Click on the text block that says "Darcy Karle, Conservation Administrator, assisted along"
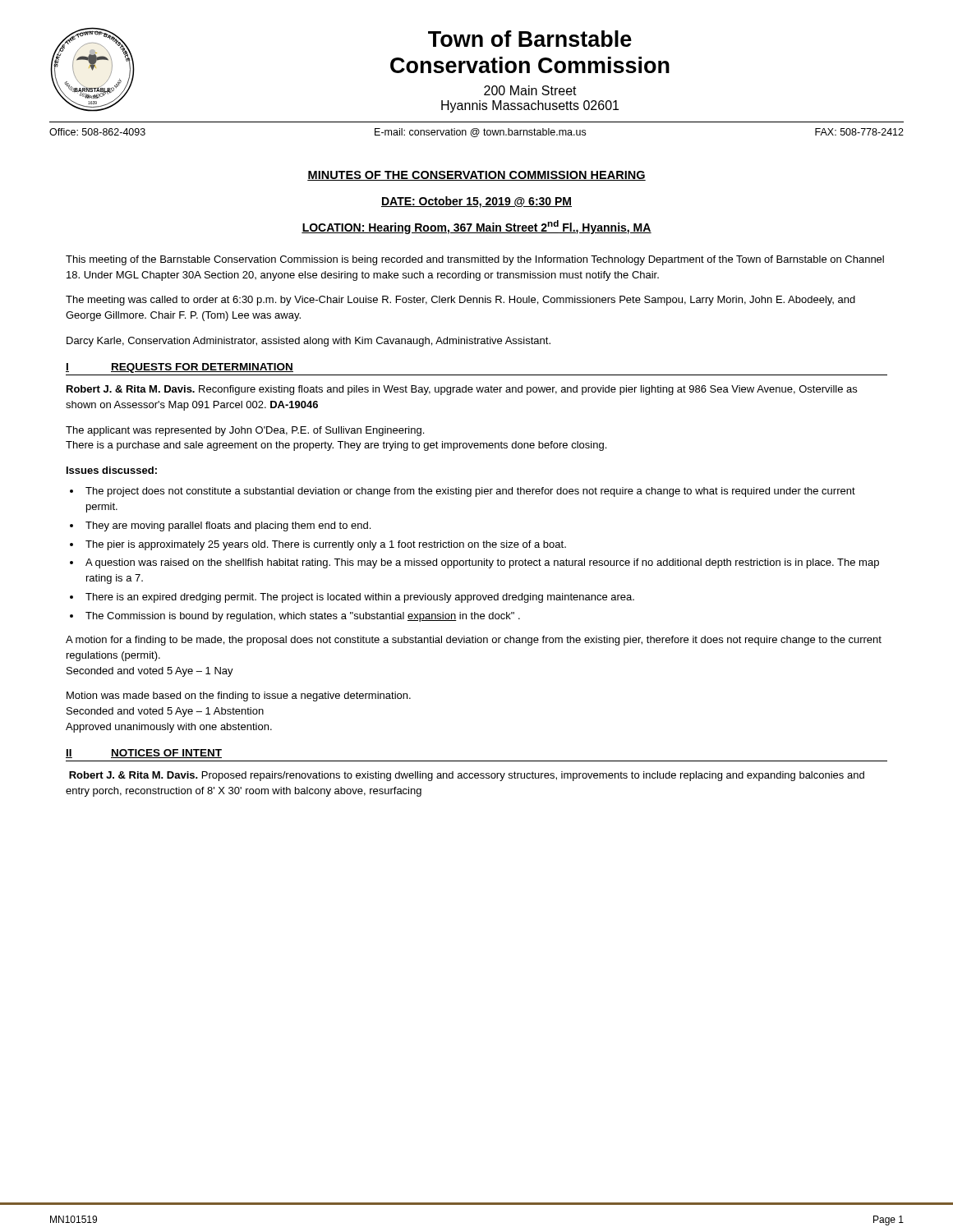This screenshot has height=1232, width=953. (309, 341)
